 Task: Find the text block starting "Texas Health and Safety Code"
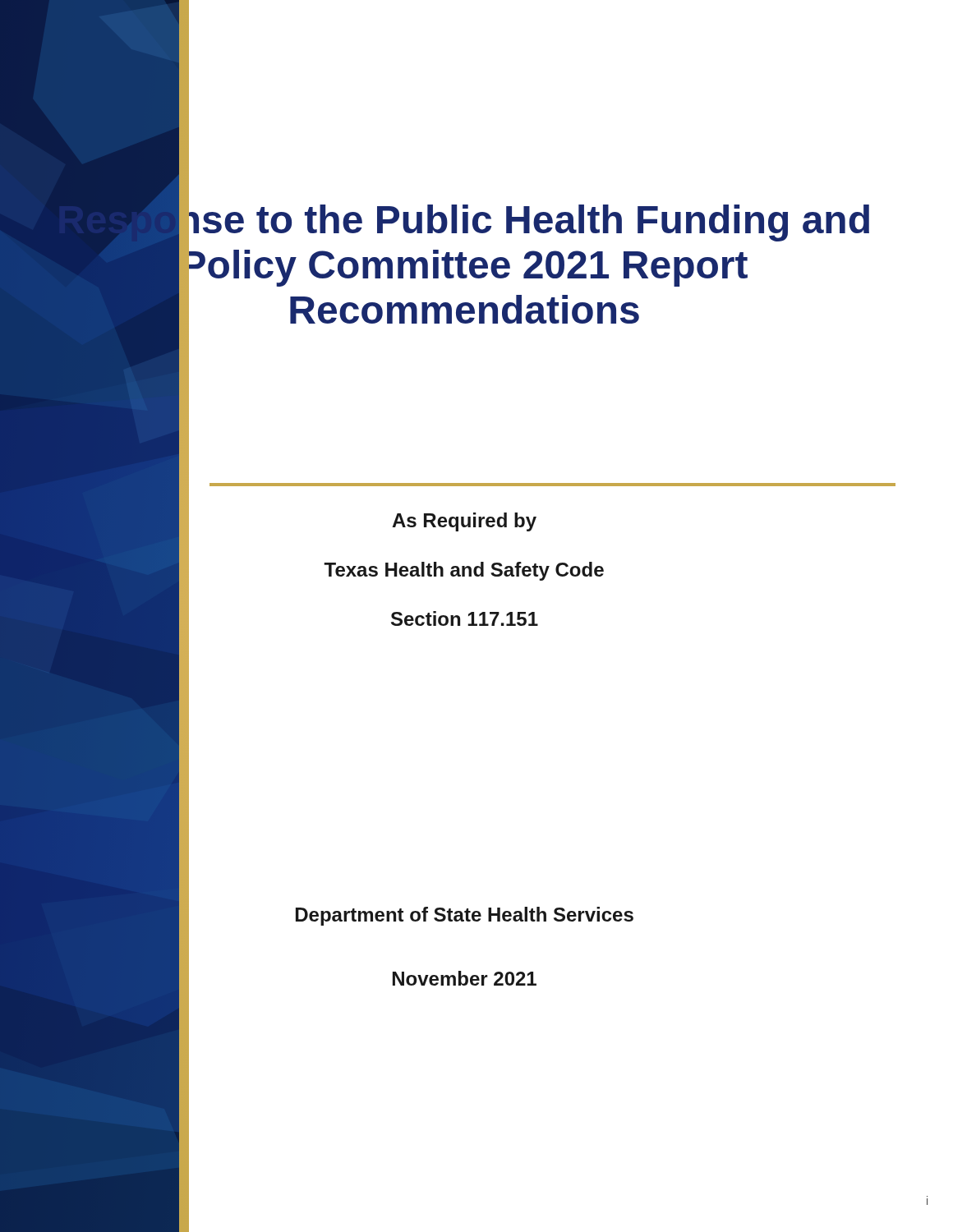point(464,570)
